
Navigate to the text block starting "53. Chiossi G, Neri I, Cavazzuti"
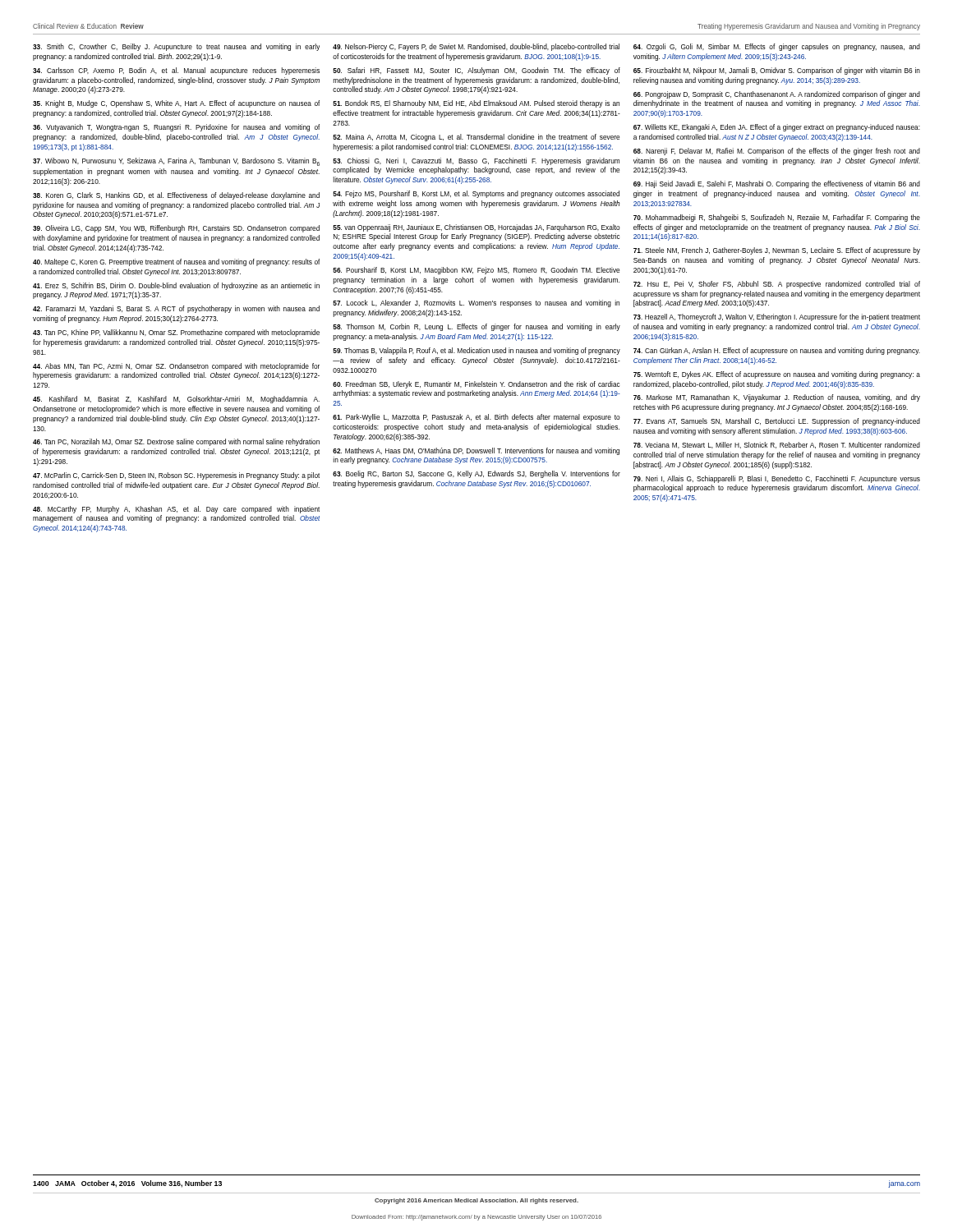[476, 170]
